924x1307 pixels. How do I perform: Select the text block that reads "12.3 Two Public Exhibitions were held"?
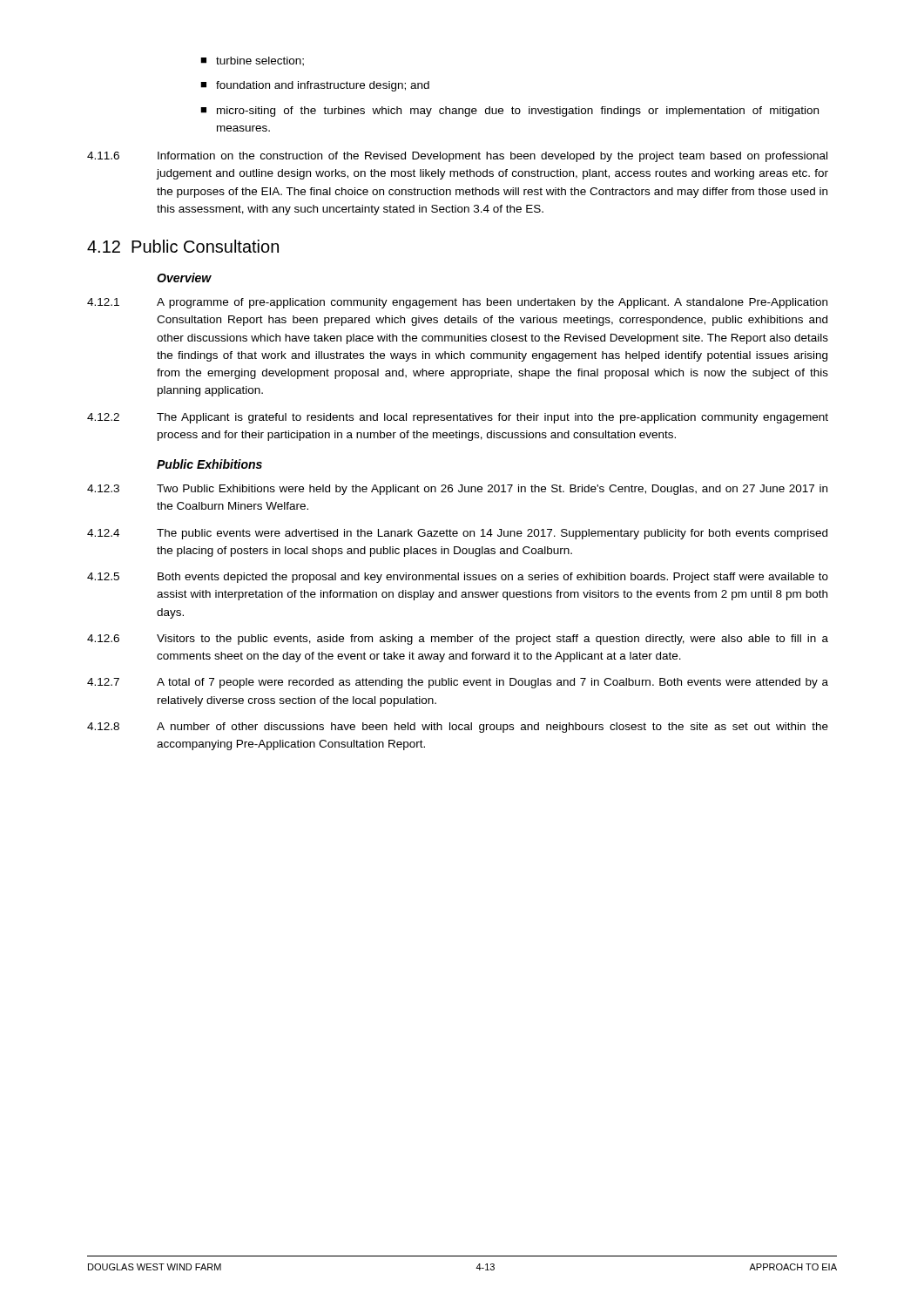[x=458, y=498]
